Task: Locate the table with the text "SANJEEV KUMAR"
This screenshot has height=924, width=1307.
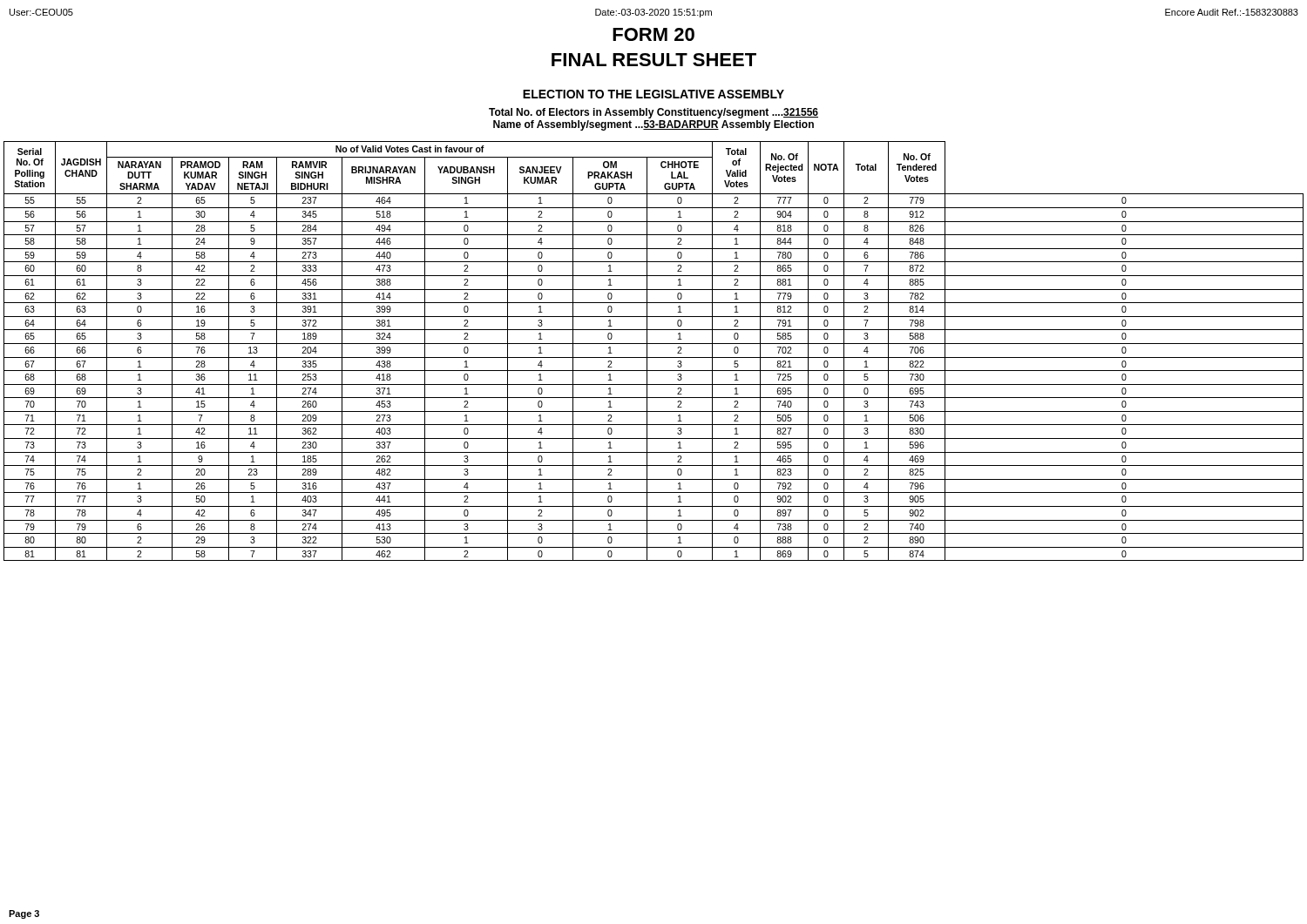Action: coord(654,351)
